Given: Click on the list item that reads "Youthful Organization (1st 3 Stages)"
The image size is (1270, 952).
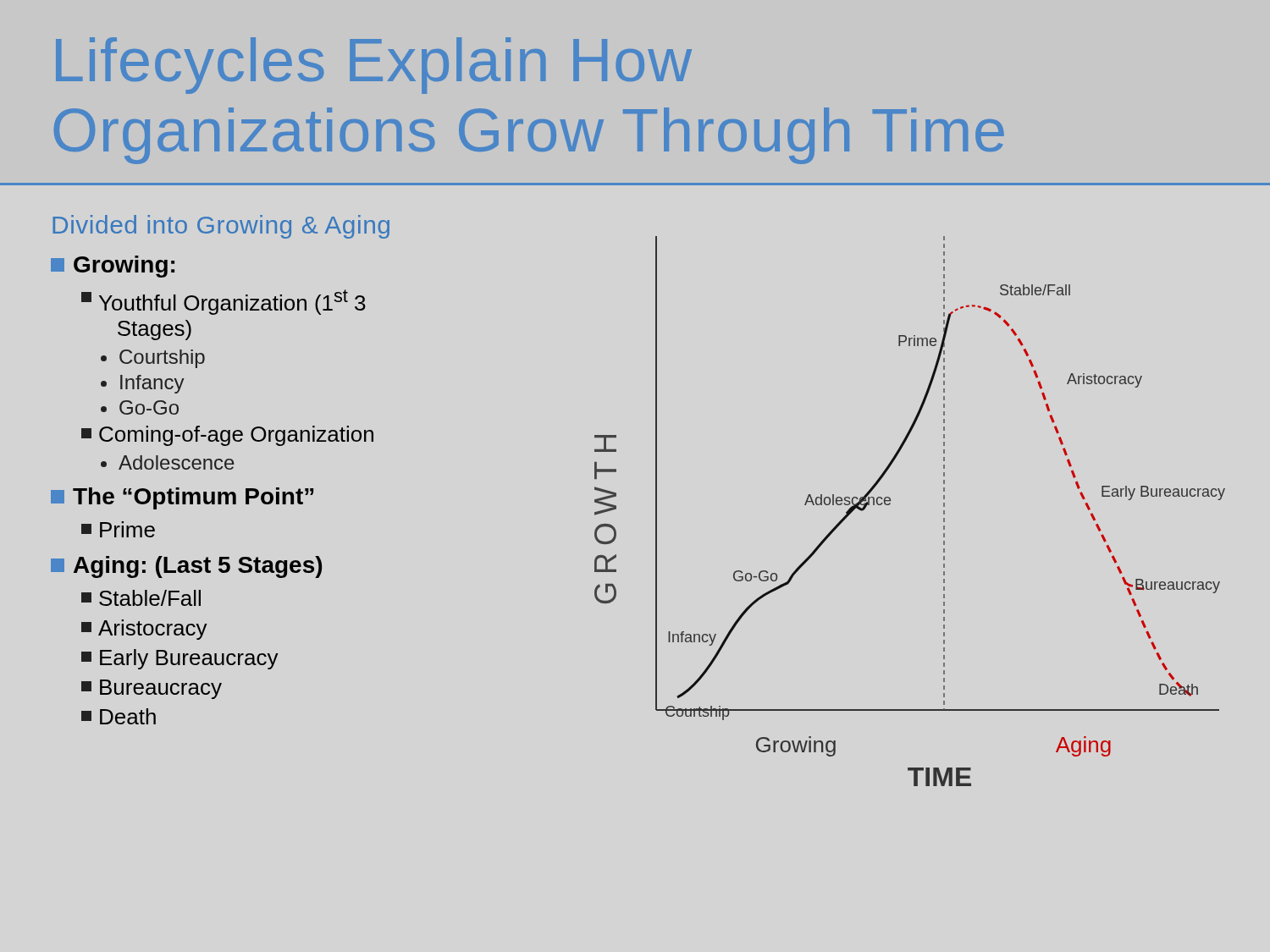Looking at the screenshot, I should (328, 313).
